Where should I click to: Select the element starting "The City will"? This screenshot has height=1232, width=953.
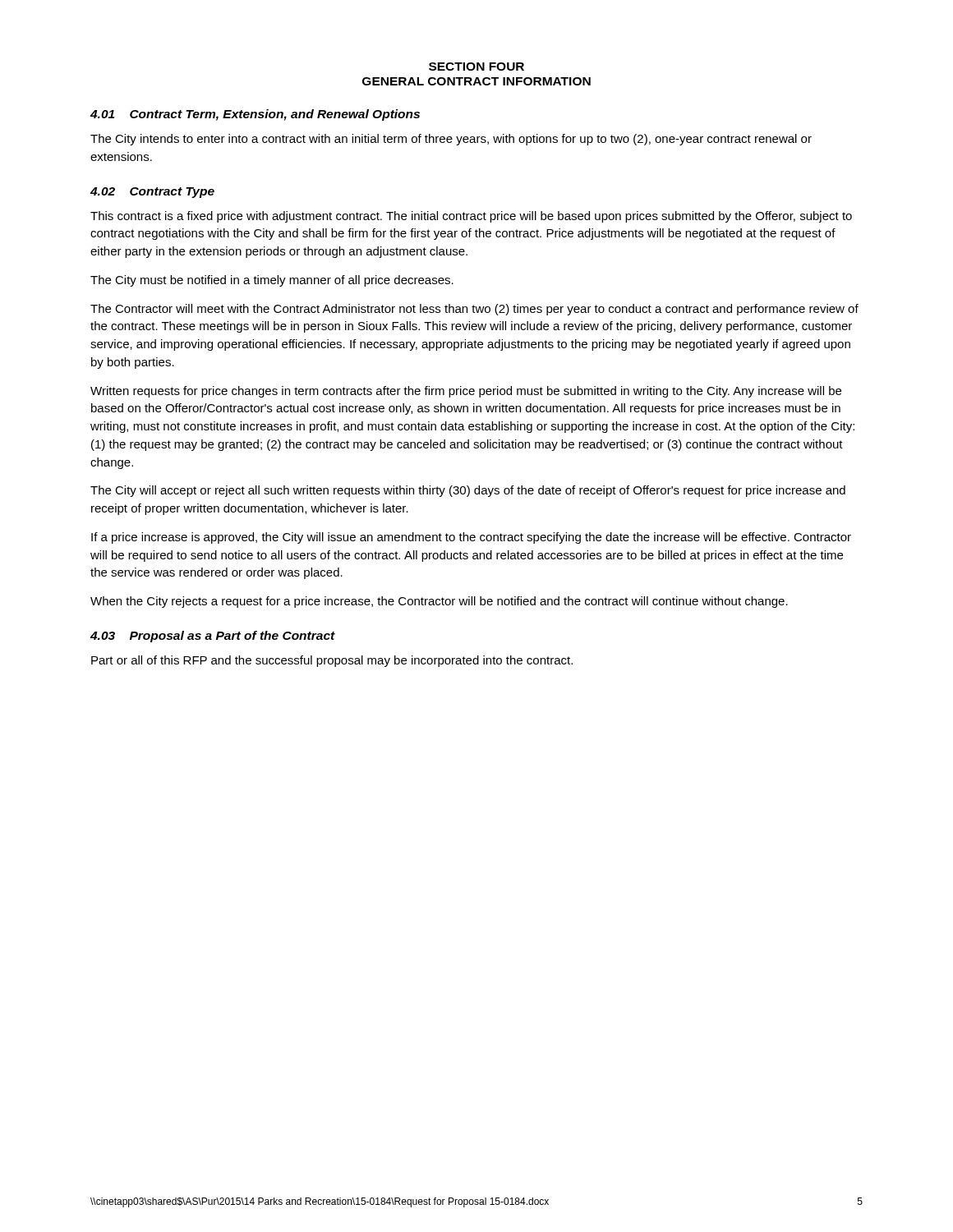point(468,499)
